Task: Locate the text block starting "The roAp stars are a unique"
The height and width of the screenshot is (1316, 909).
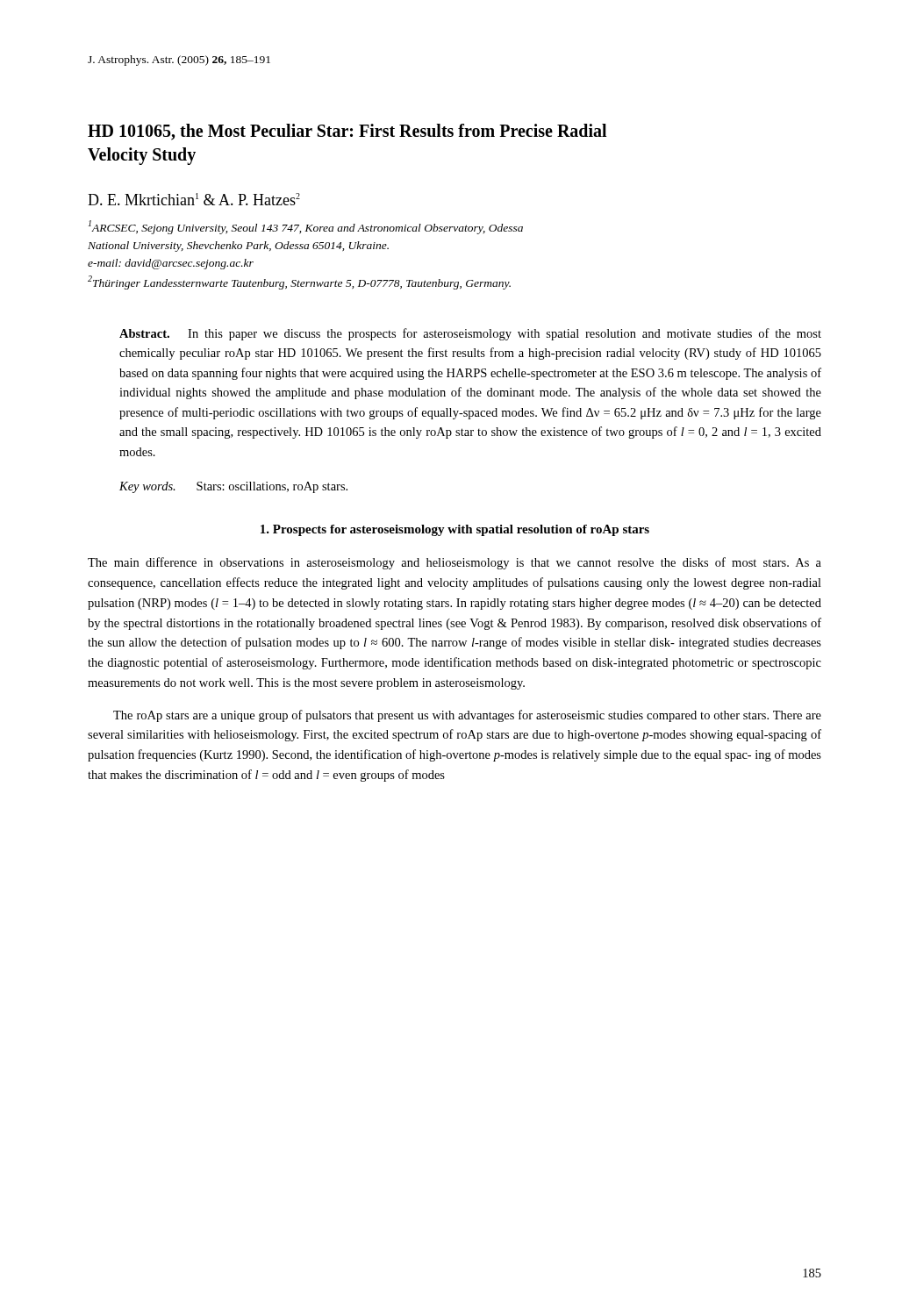Action: coord(454,745)
